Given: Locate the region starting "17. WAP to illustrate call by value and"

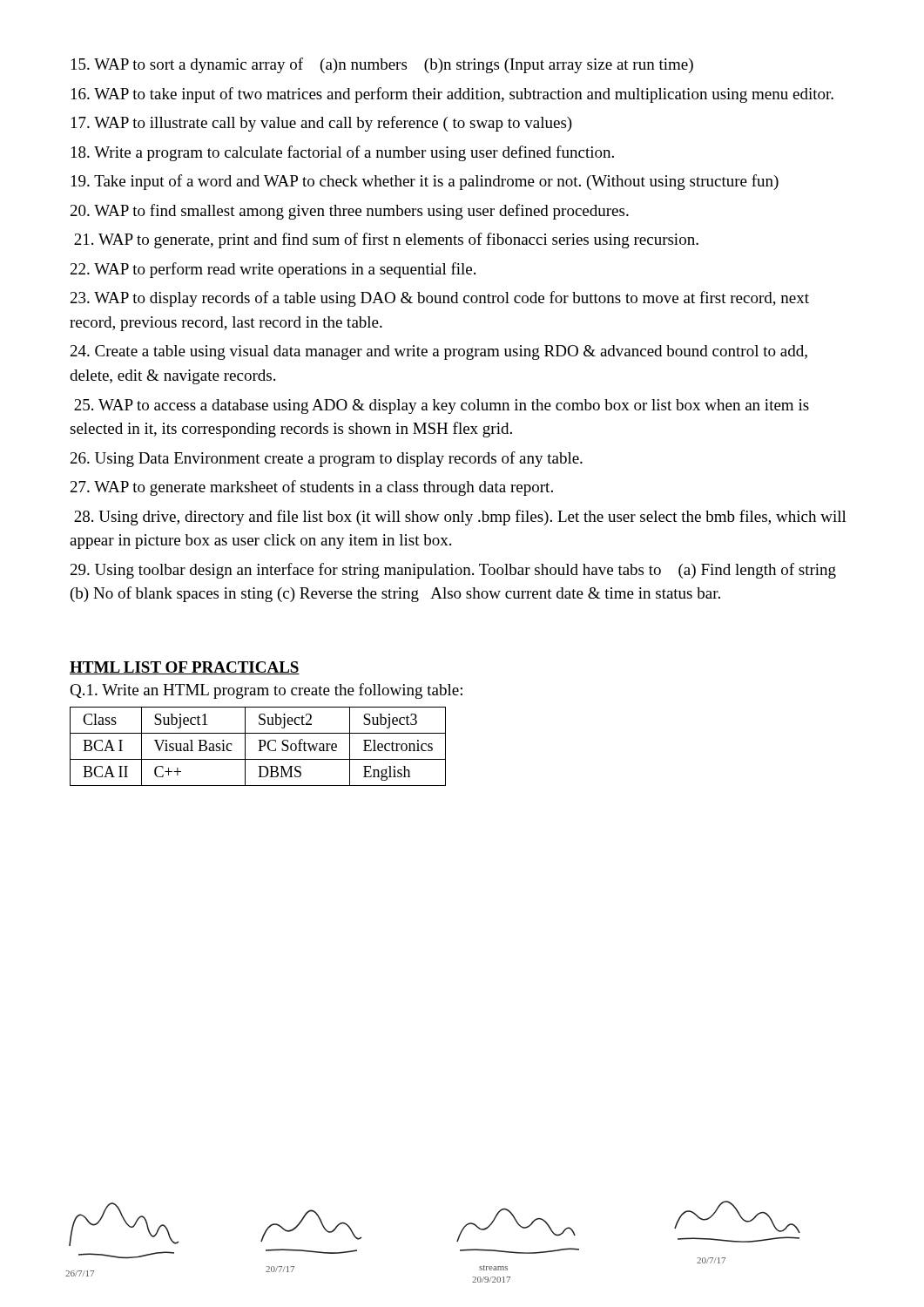Looking at the screenshot, I should 321,122.
